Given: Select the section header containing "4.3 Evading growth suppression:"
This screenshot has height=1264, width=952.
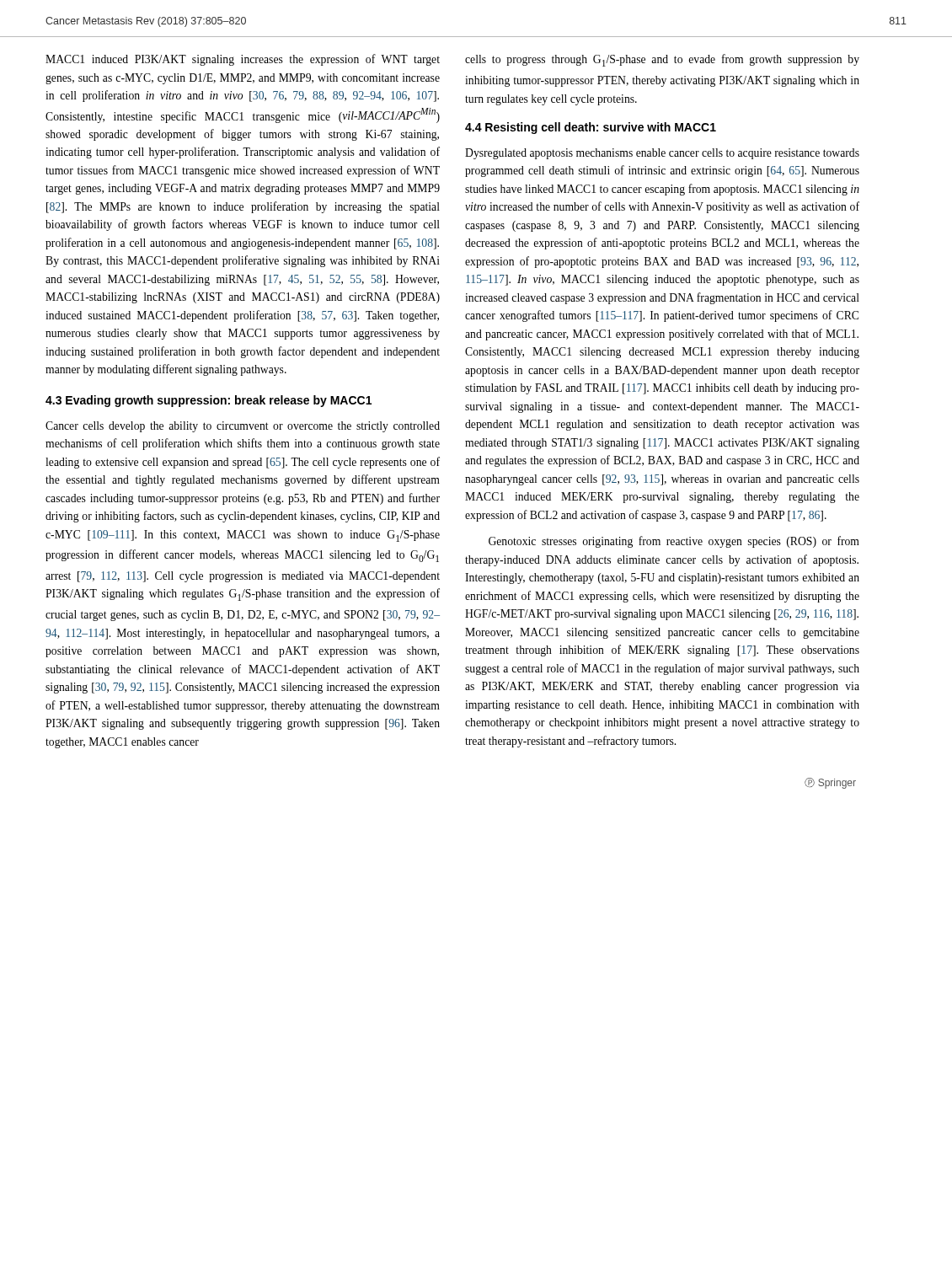Looking at the screenshot, I should pyautogui.click(x=209, y=400).
